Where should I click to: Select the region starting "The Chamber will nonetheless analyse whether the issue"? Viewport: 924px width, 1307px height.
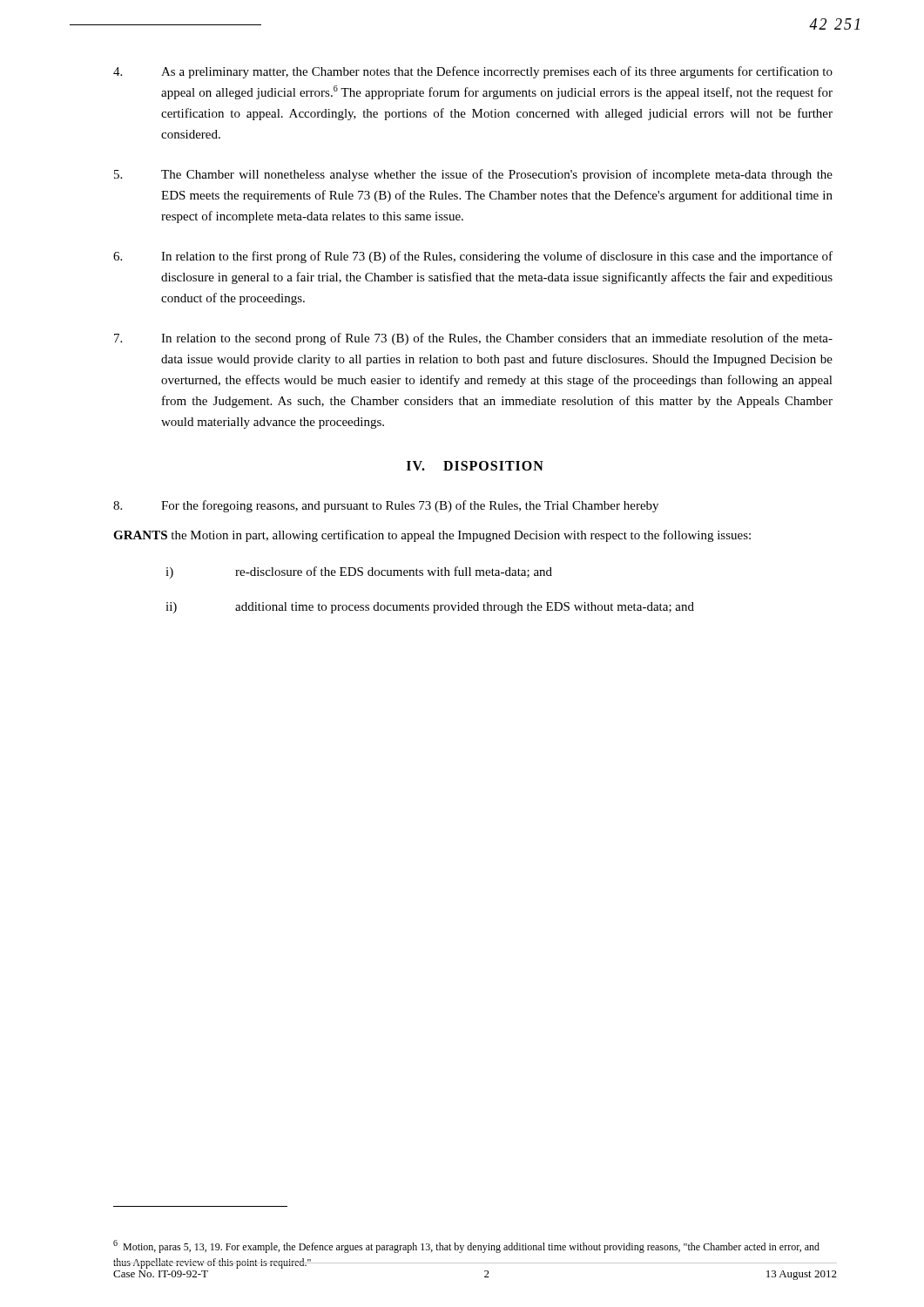point(473,195)
